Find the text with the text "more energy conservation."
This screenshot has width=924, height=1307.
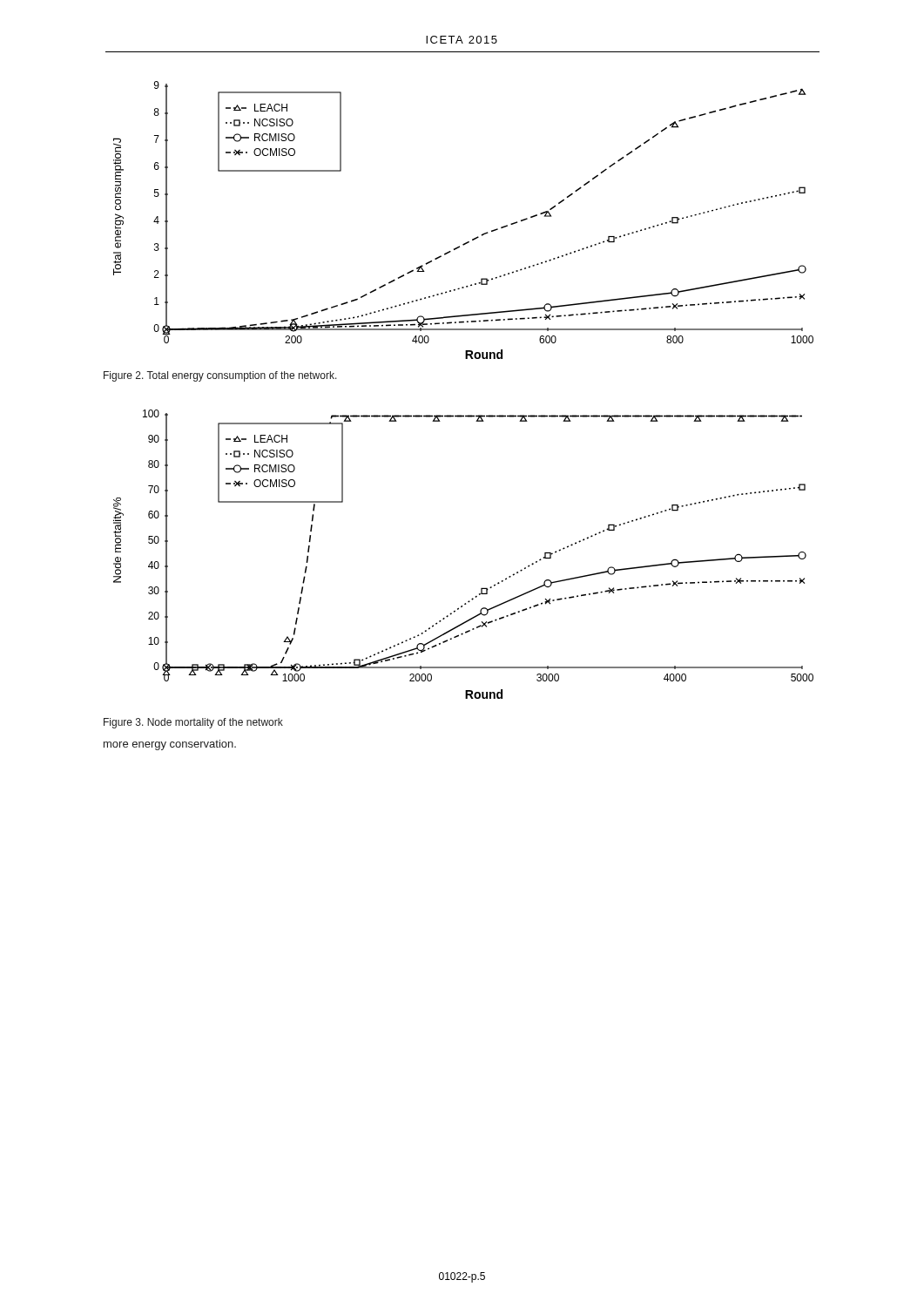click(170, 744)
